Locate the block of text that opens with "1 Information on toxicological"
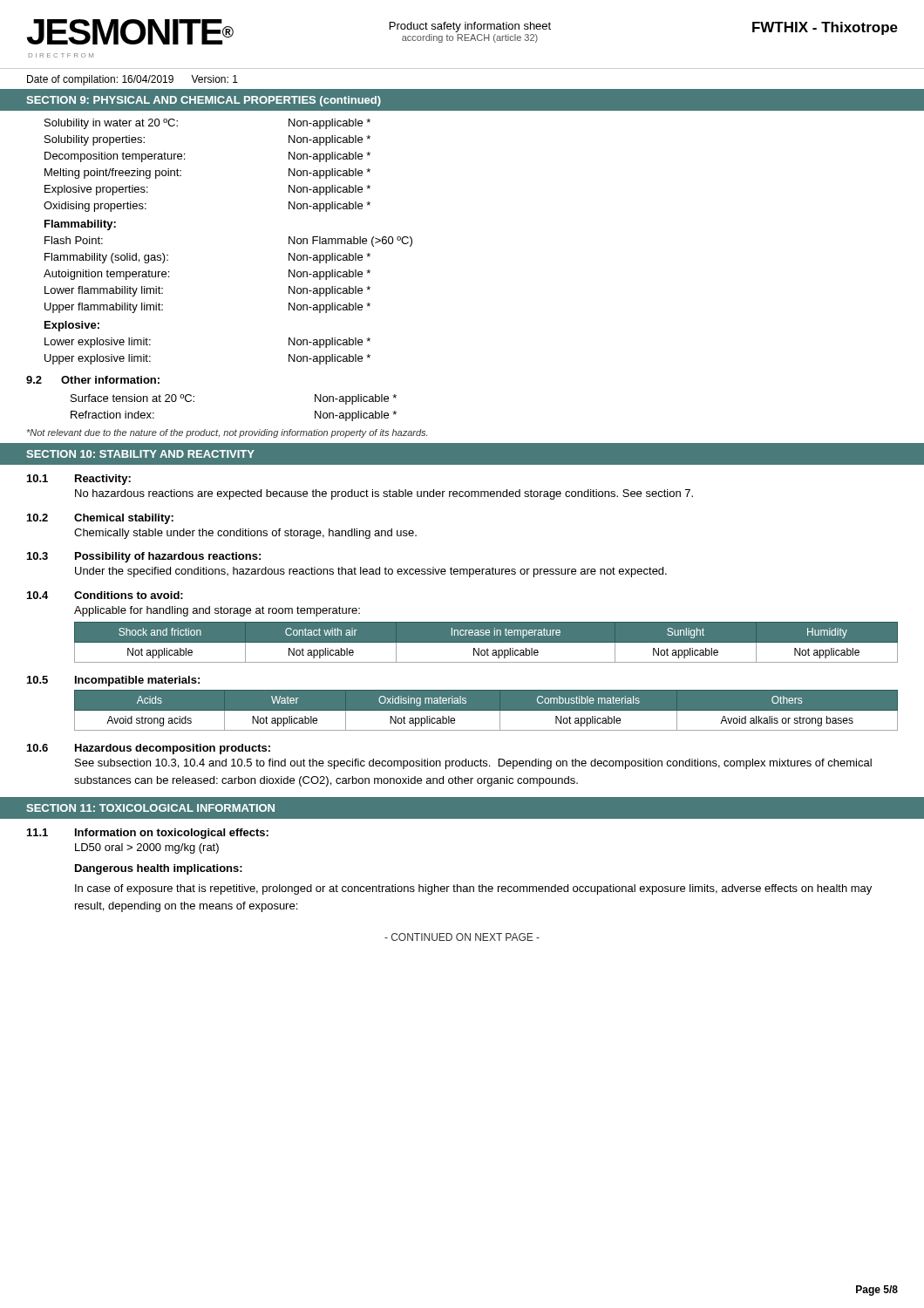The height and width of the screenshot is (1308, 924). 148,832
